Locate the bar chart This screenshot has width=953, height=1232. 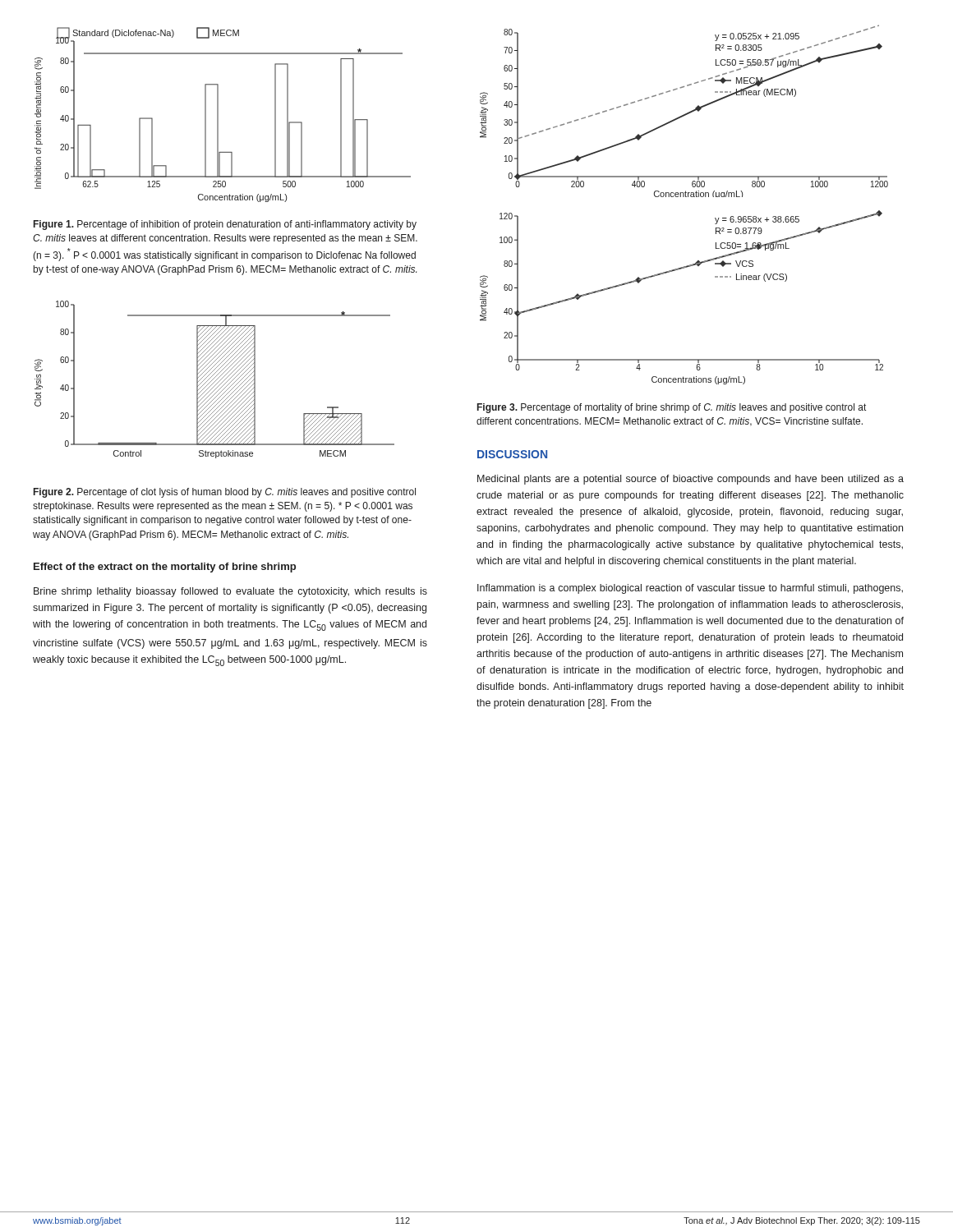(230, 384)
